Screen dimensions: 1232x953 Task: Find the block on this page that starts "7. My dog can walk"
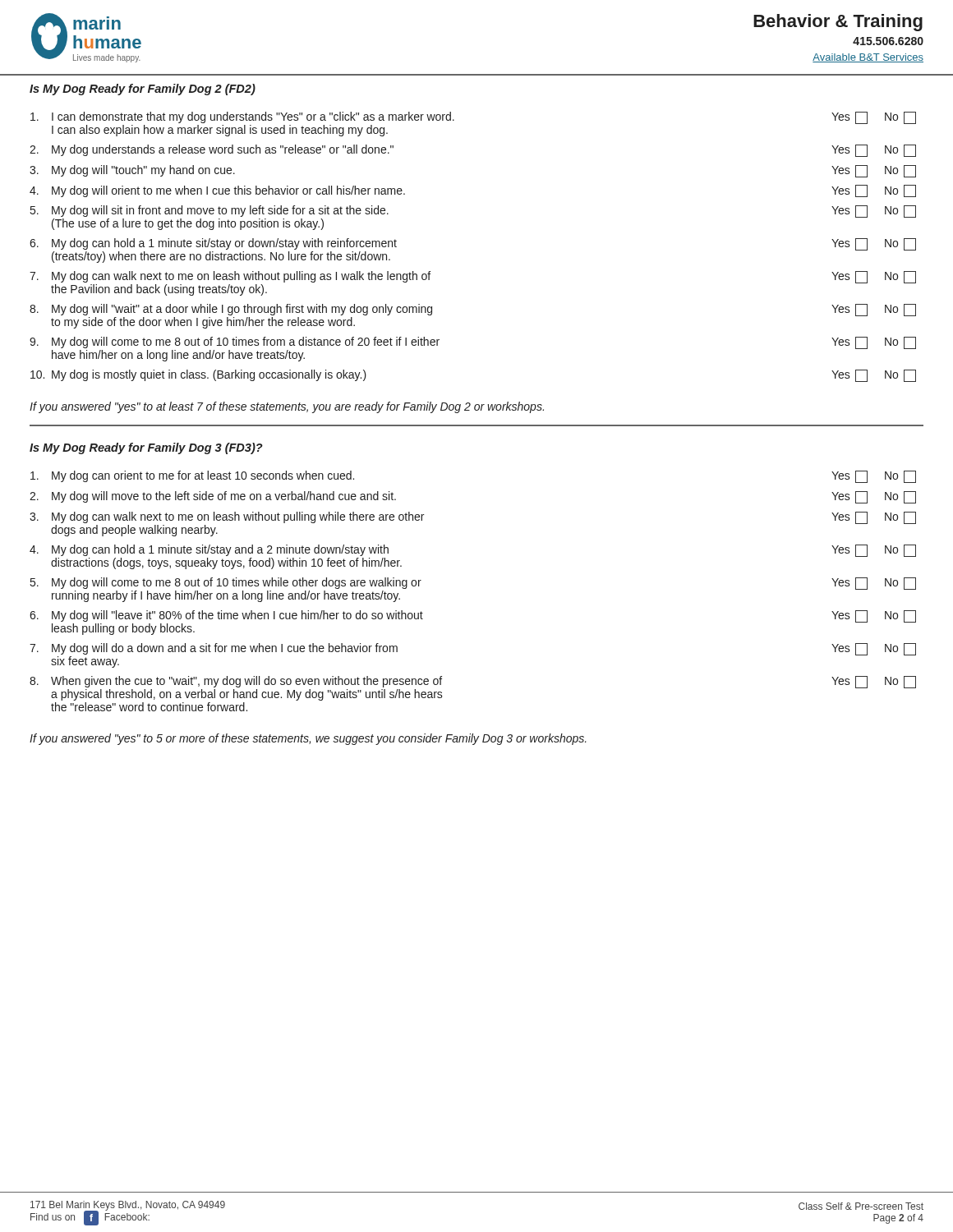(238, 287)
